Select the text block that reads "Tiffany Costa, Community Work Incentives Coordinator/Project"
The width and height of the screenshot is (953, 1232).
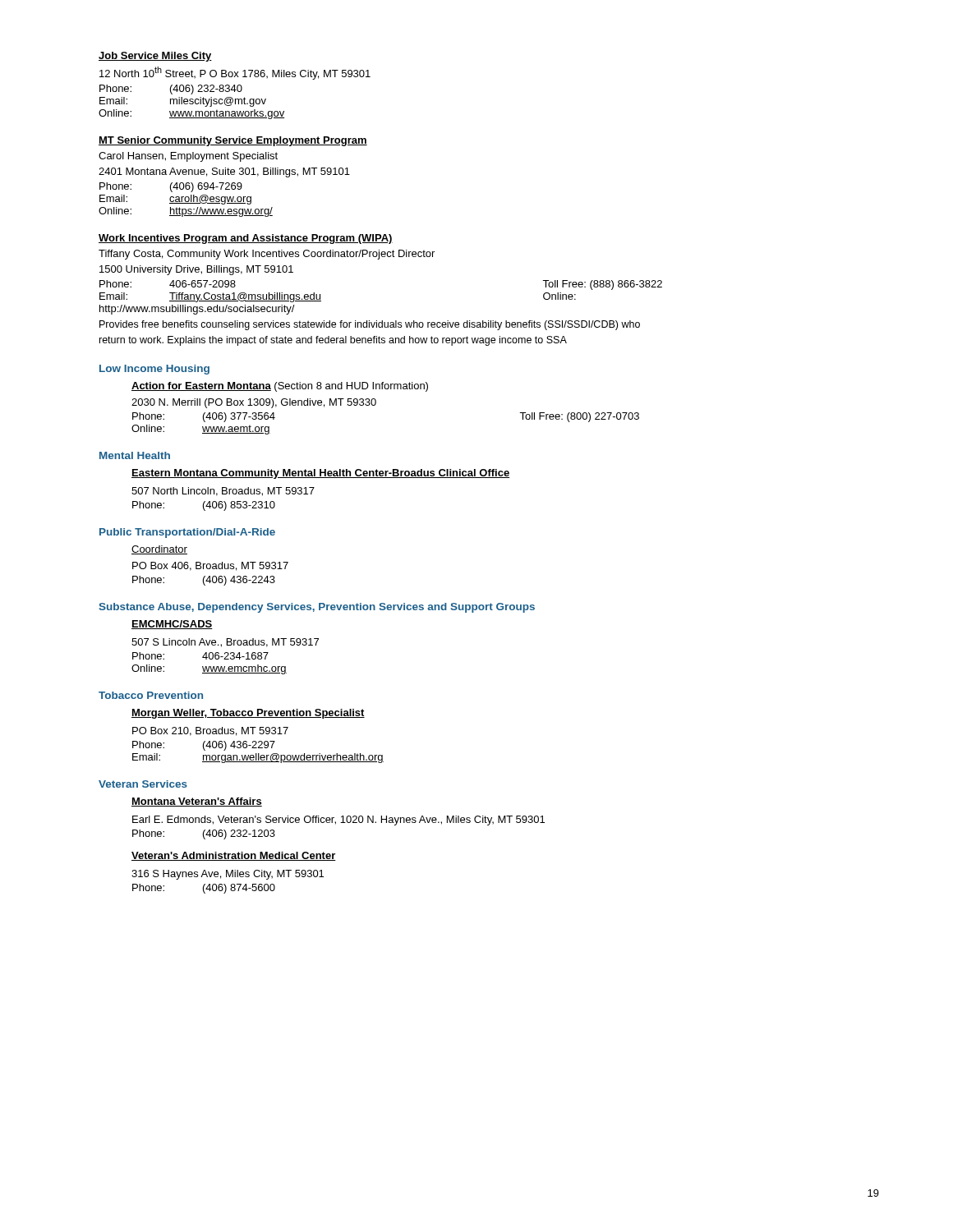click(x=267, y=255)
